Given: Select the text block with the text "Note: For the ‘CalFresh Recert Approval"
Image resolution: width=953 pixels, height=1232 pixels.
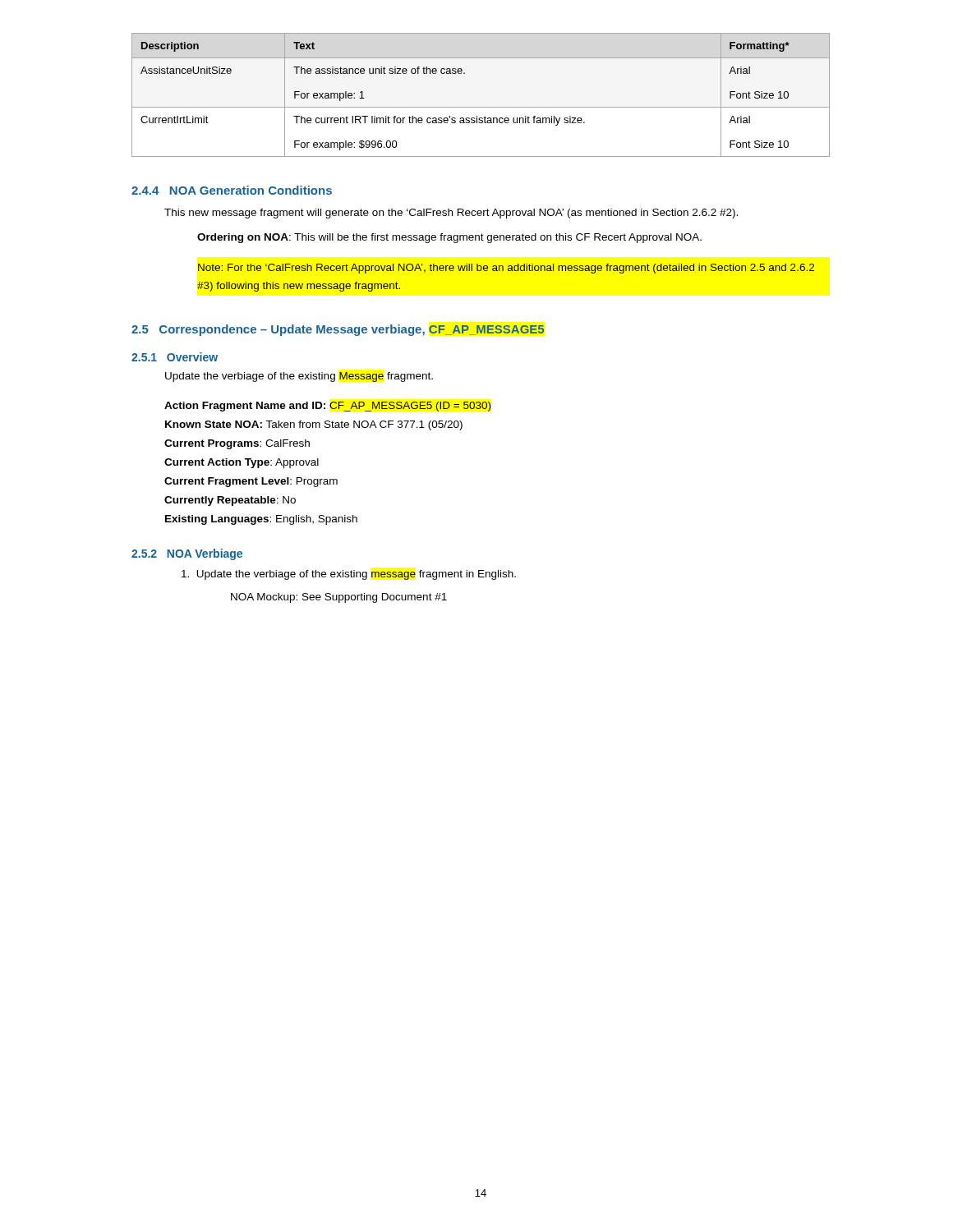Looking at the screenshot, I should 506,276.
